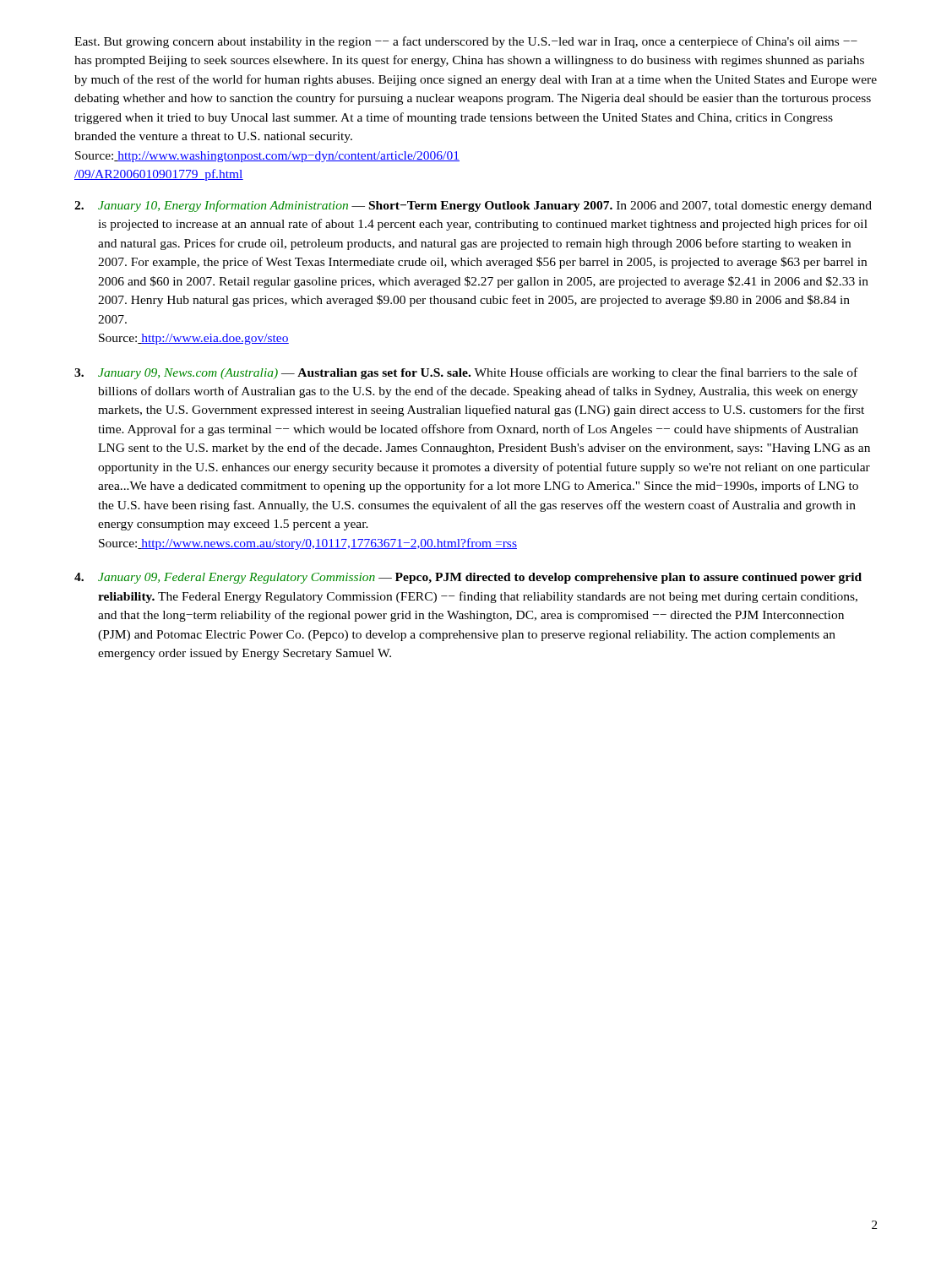The height and width of the screenshot is (1267, 952).
Task: Click on the element starting "East. But growing"
Action: [476, 107]
